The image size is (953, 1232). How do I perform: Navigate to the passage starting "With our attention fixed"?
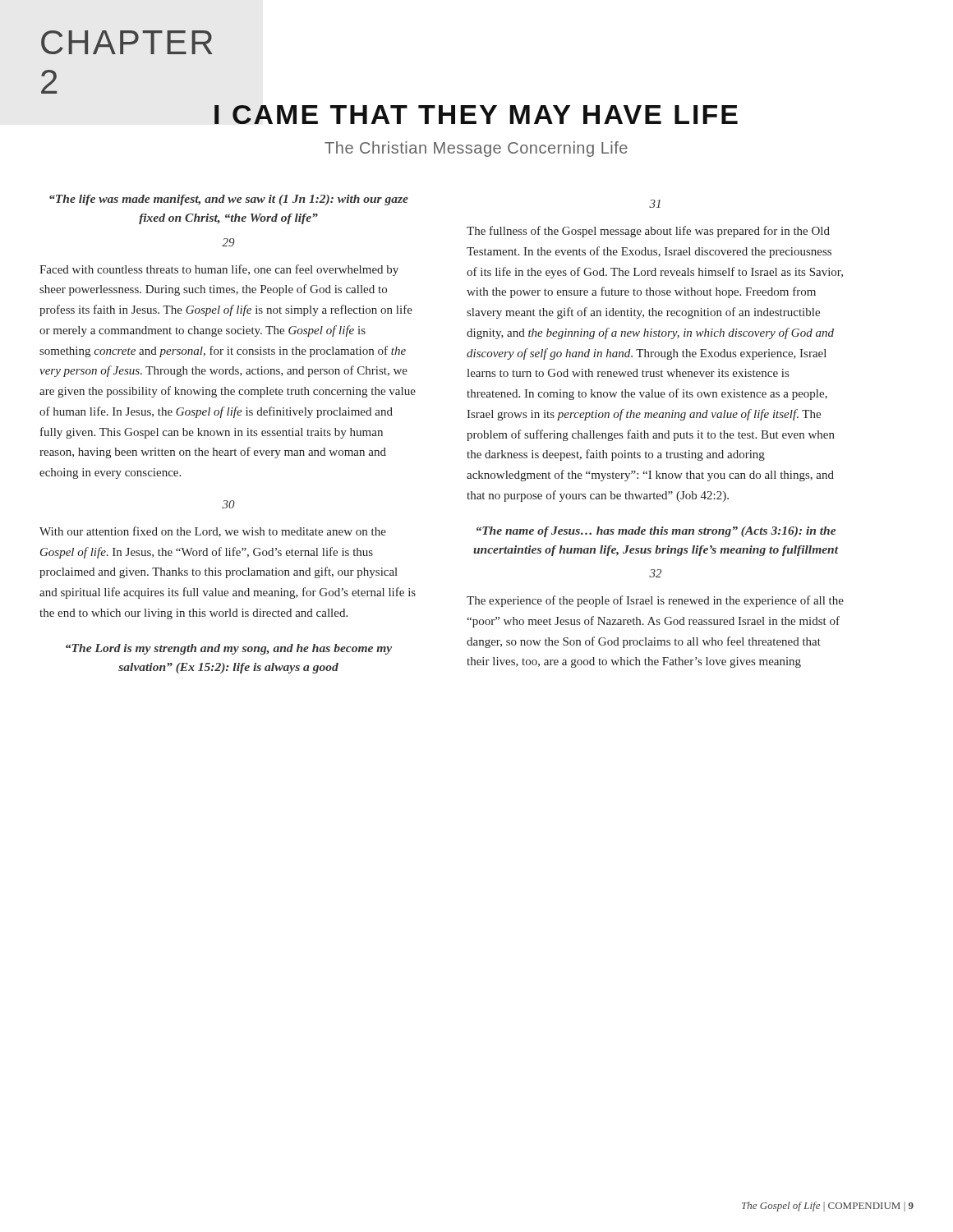228,572
